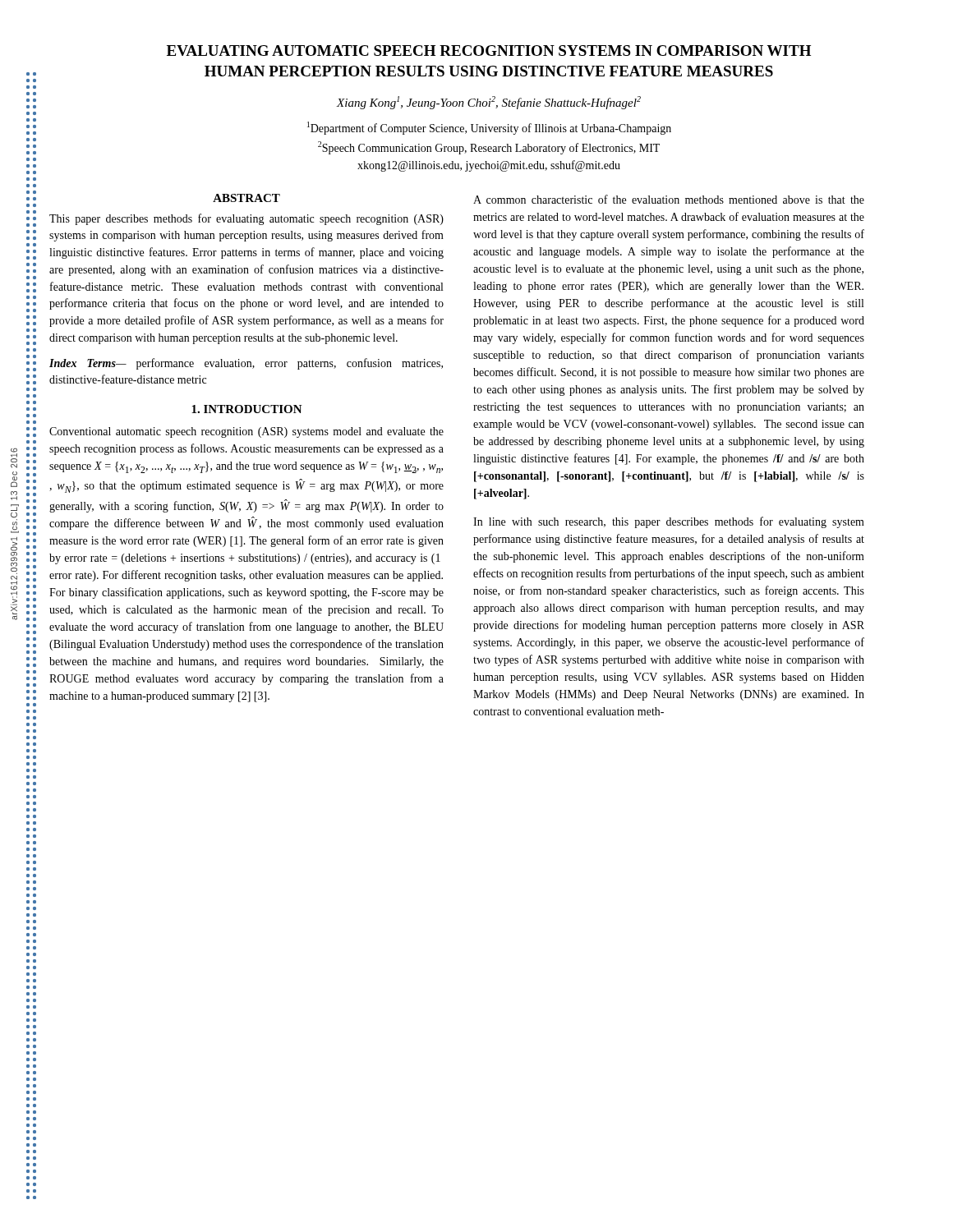Locate the block of text that opens with "A common characteristic of the evaluation"
953x1232 pixels.
669,346
